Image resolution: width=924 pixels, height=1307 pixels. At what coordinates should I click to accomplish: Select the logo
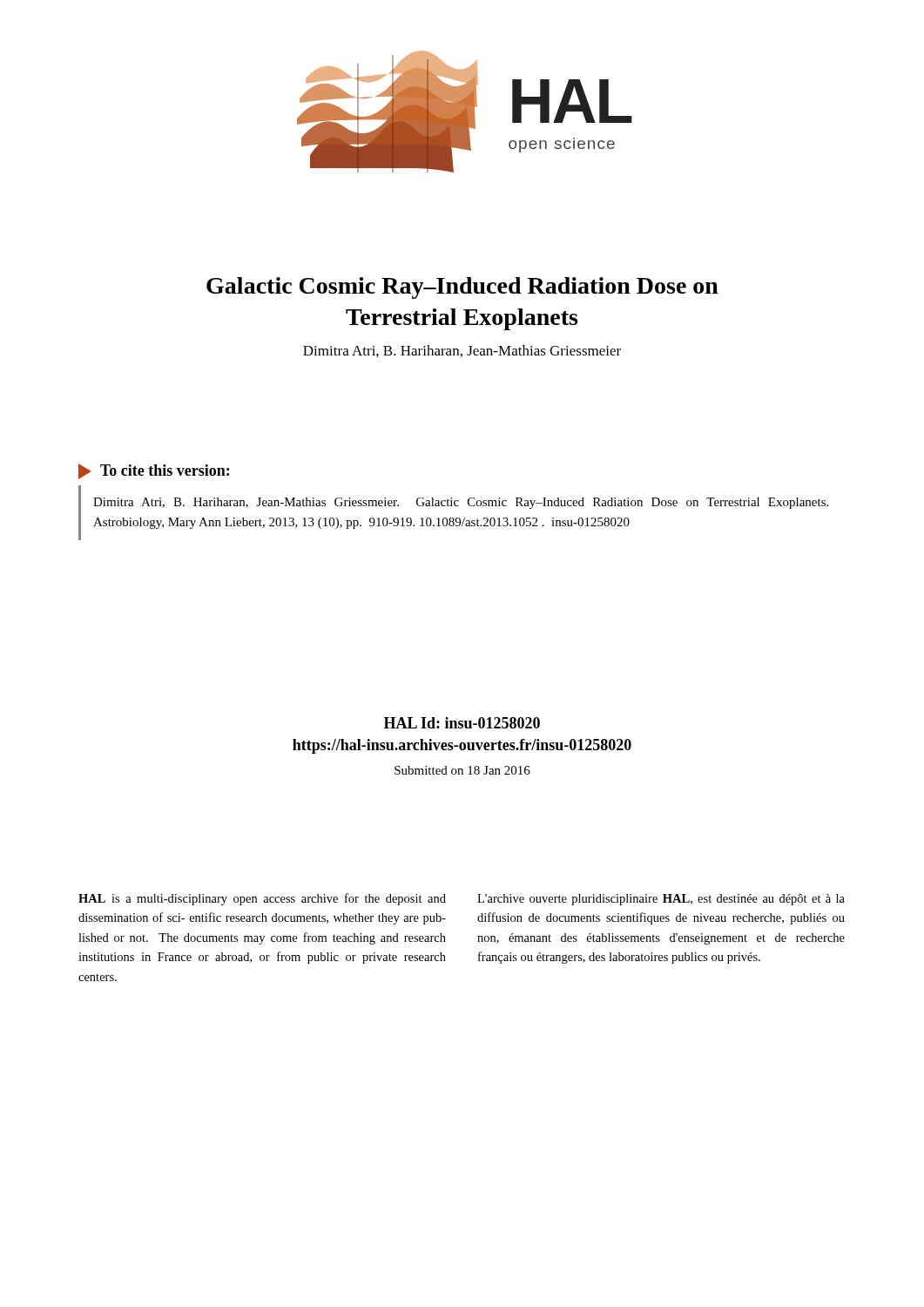[x=462, y=112]
